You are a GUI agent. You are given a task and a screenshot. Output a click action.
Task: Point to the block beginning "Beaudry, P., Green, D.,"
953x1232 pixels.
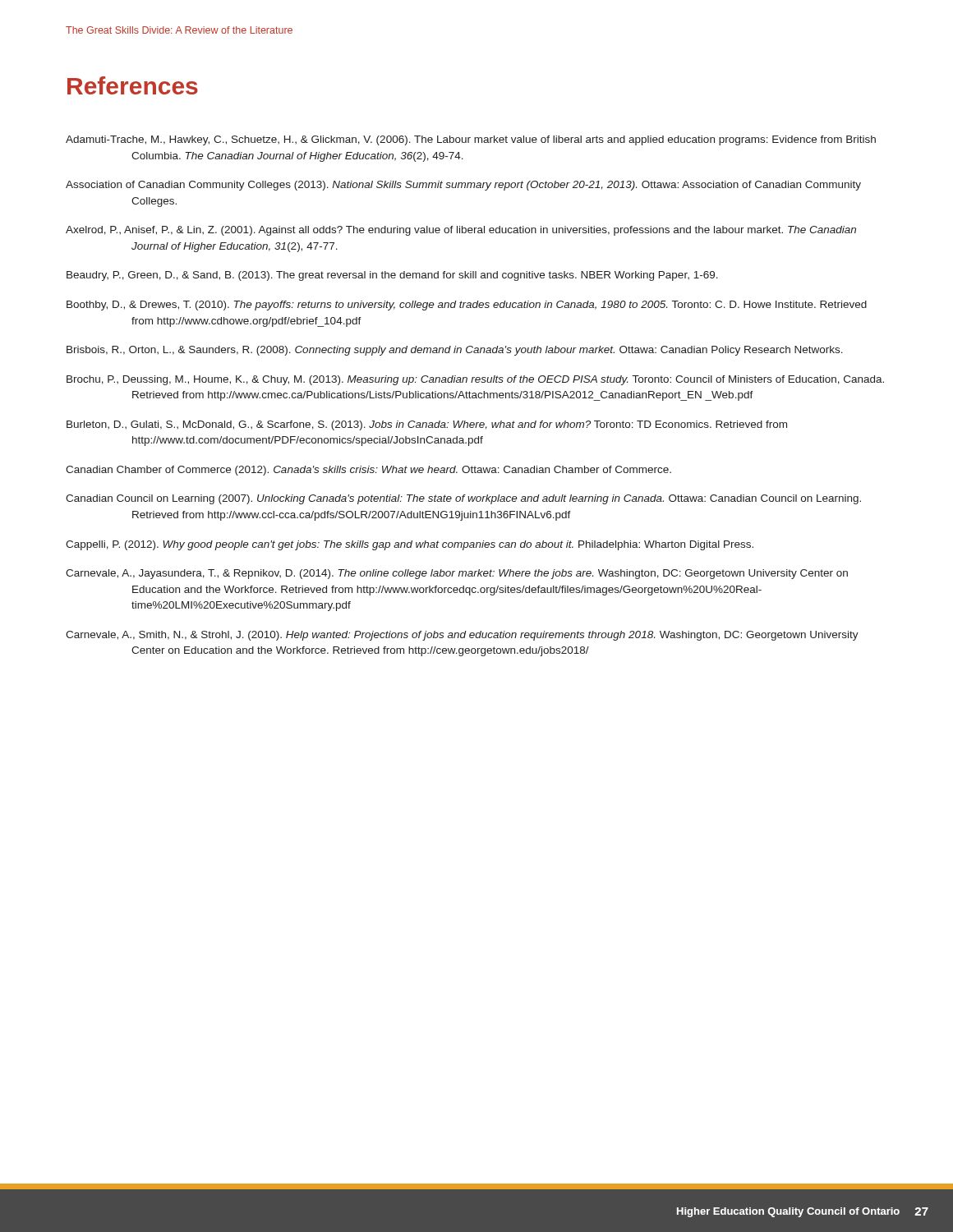click(392, 275)
